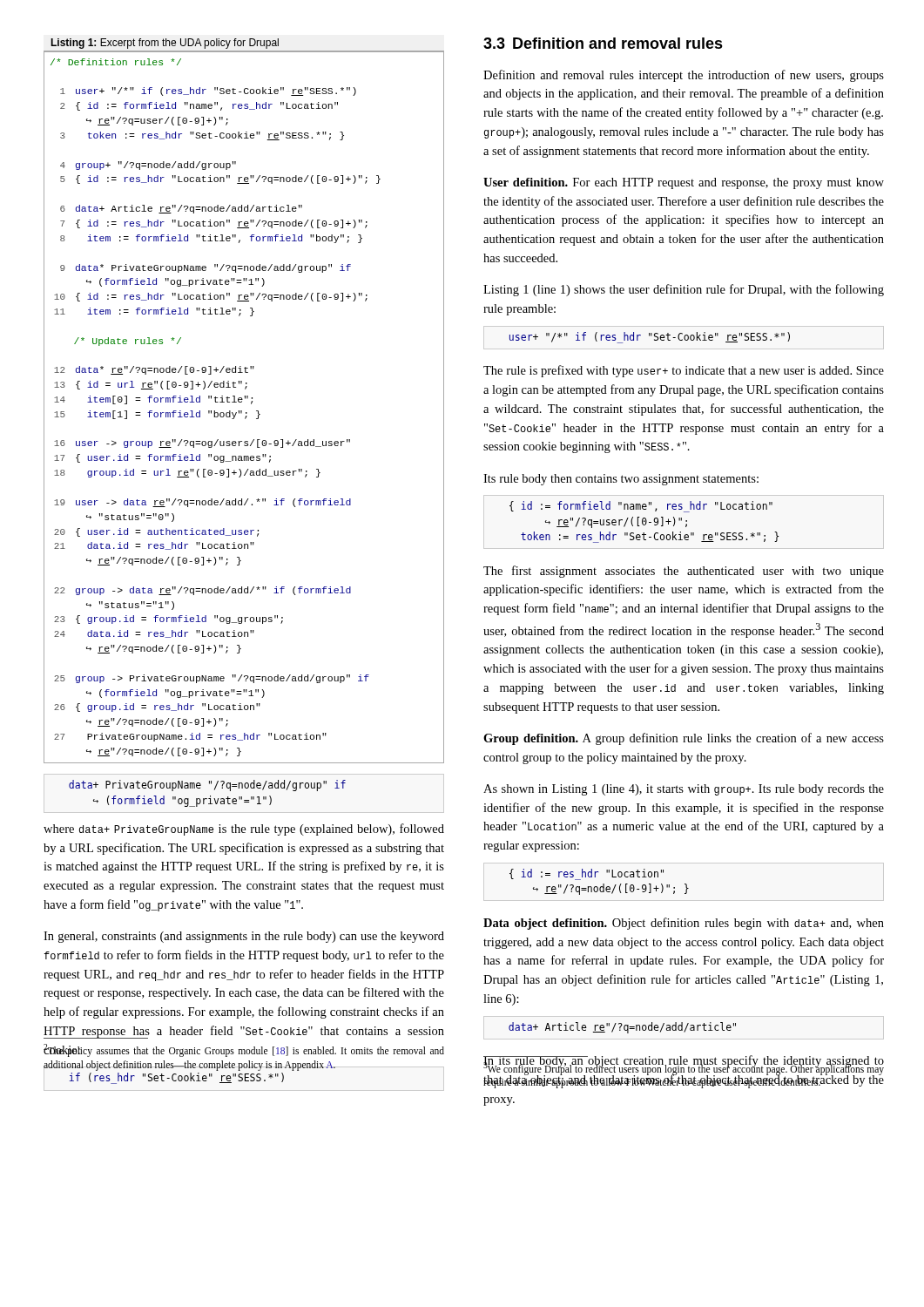Select the text block that reads "User definition. For each HTTP request and"
Viewport: 924px width, 1307px height.
[x=684, y=221]
